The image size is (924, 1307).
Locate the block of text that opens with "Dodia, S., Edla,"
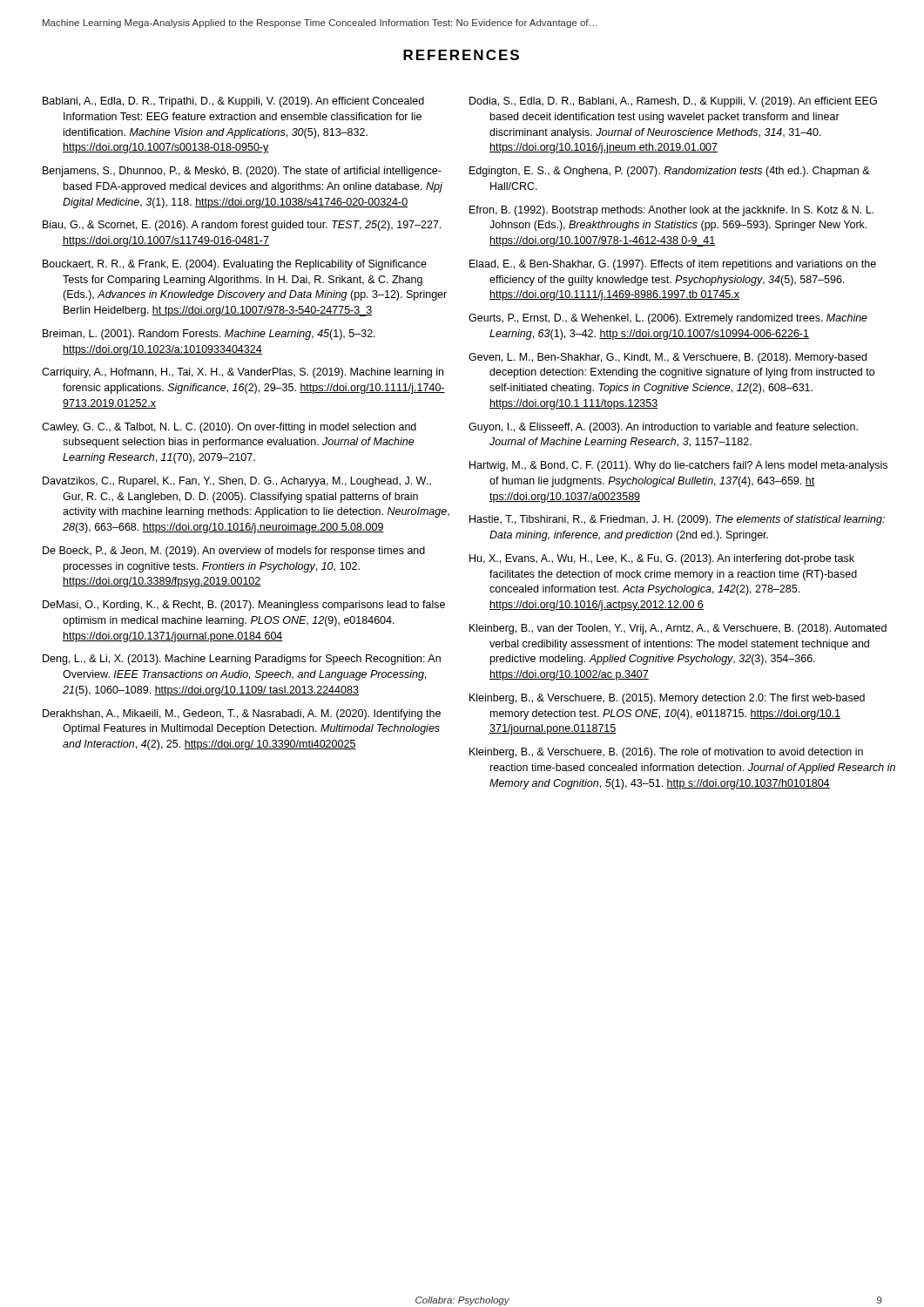click(x=673, y=124)
